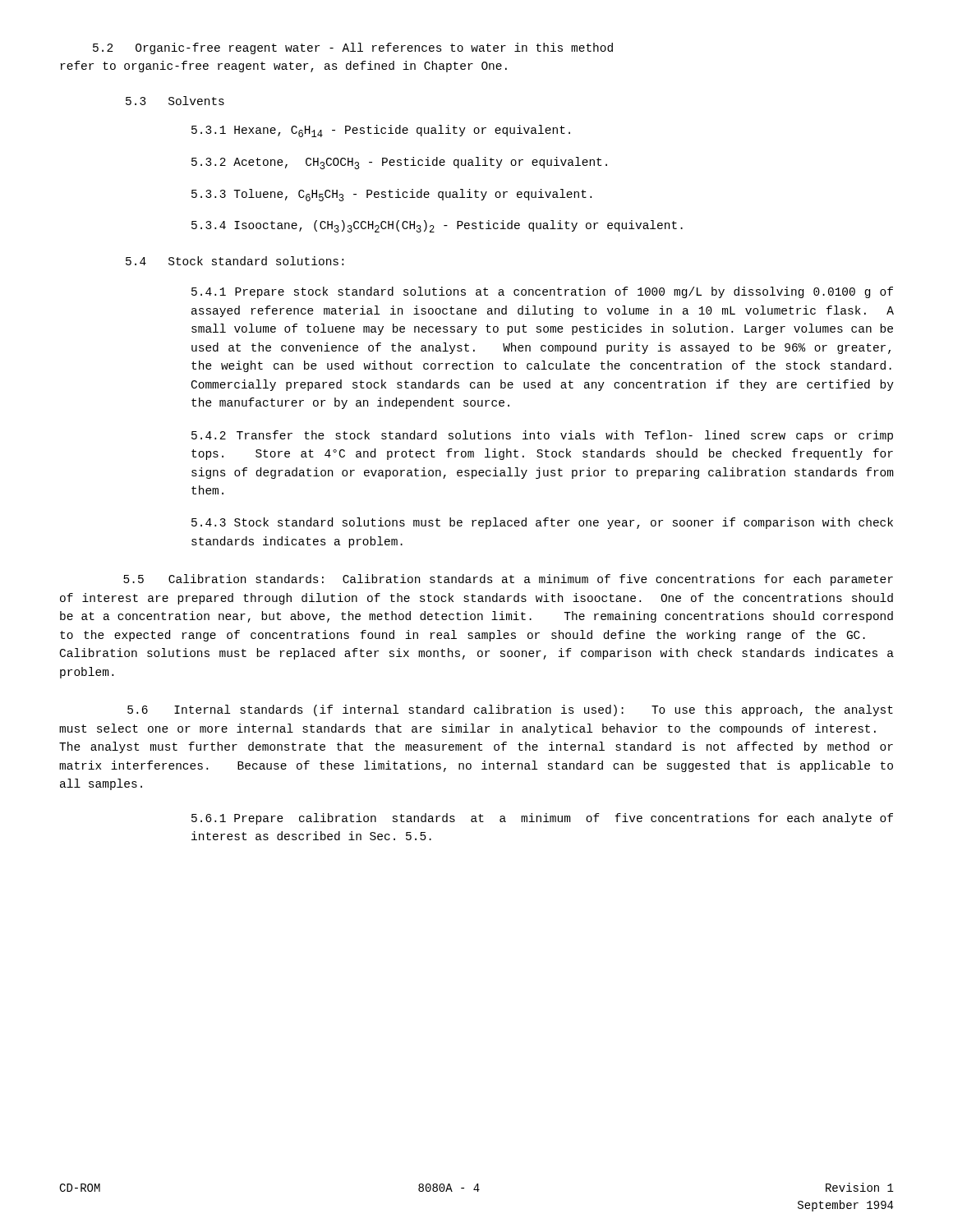Select the element starting "5.3.2 Acetone, CH3COCH3 -"
The image size is (953, 1232).
pos(400,164)
